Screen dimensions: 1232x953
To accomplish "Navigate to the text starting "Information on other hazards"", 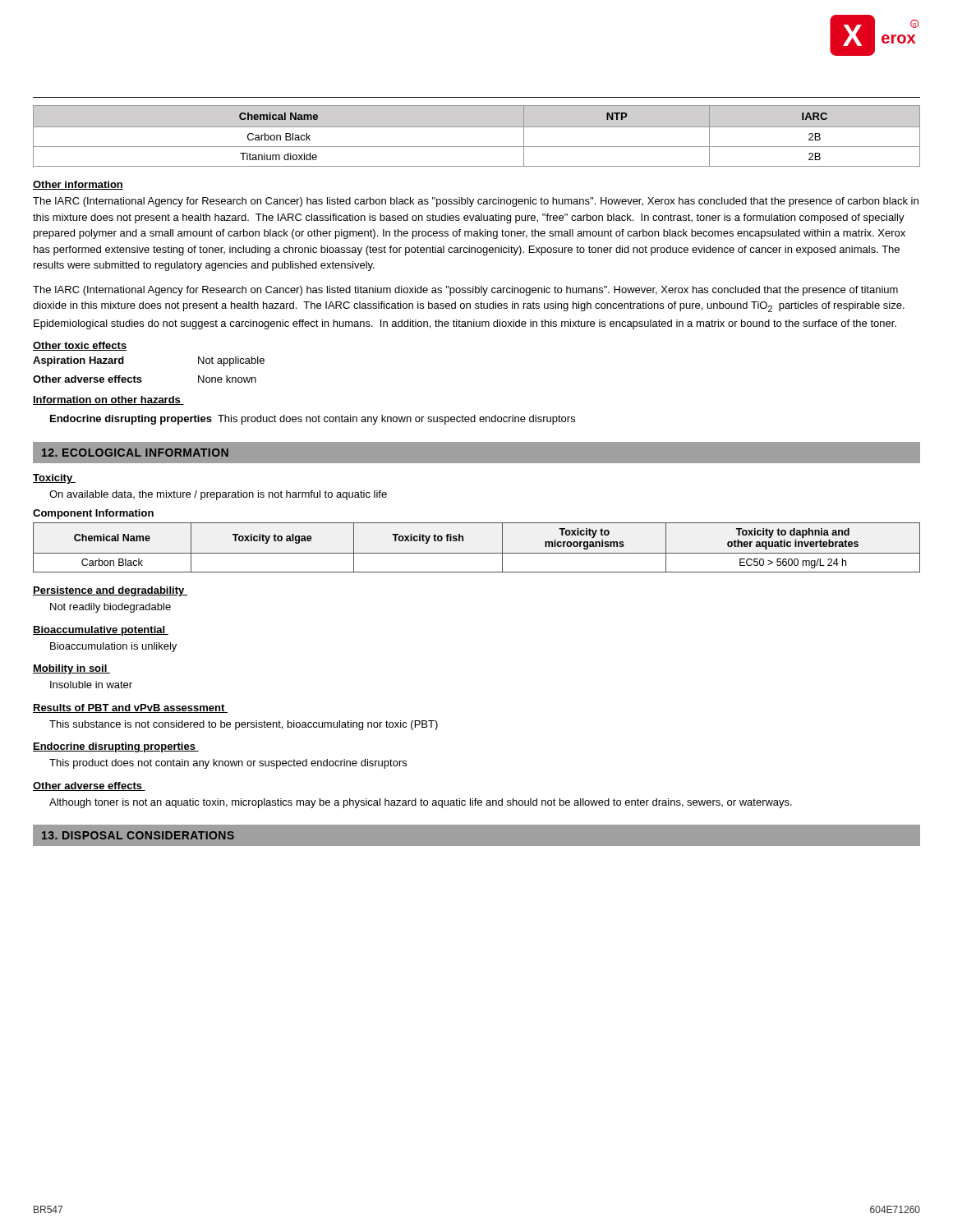I will pos(108,400).
